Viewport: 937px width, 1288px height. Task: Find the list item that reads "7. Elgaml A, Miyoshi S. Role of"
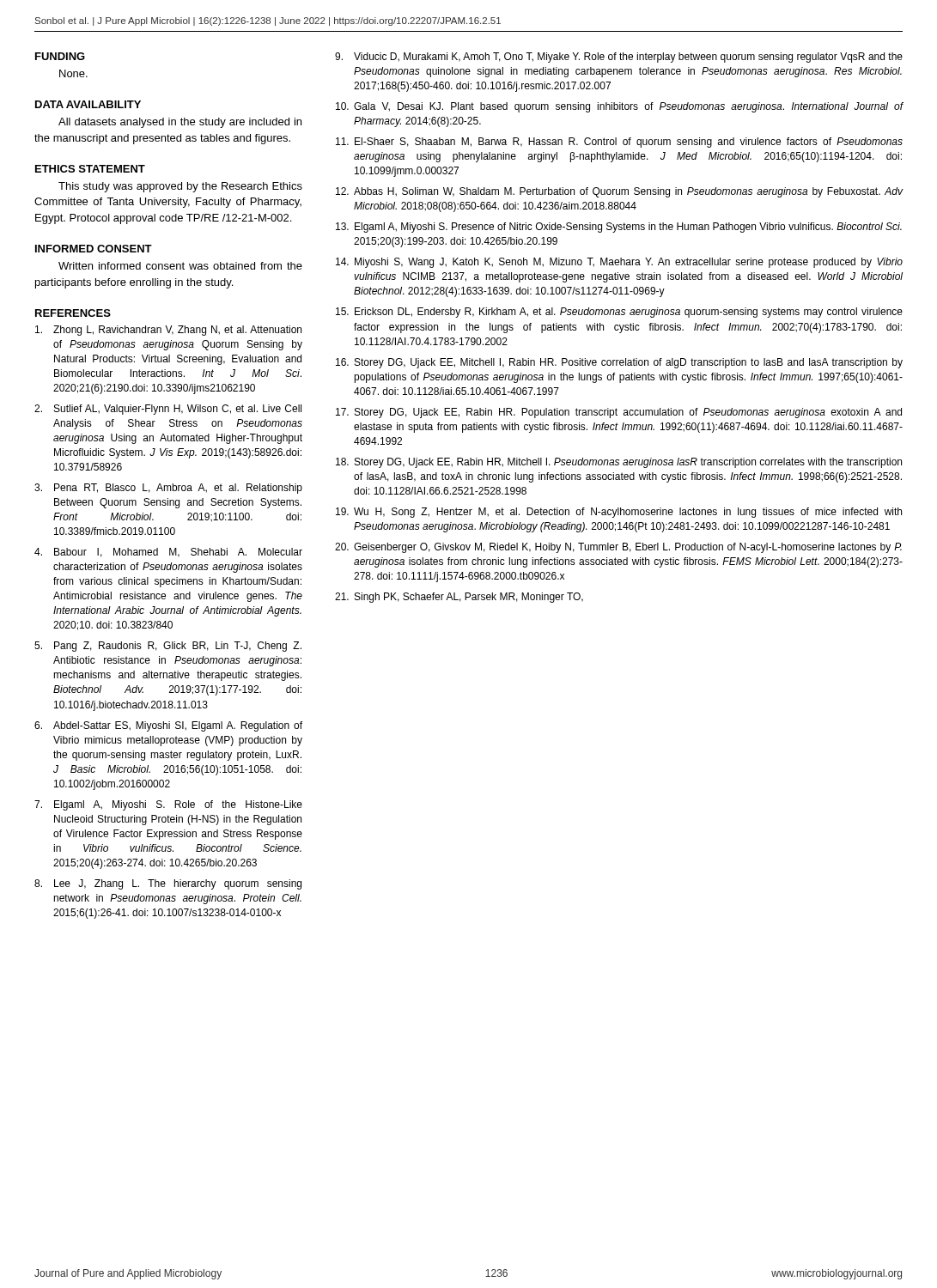tap(168, 834)
